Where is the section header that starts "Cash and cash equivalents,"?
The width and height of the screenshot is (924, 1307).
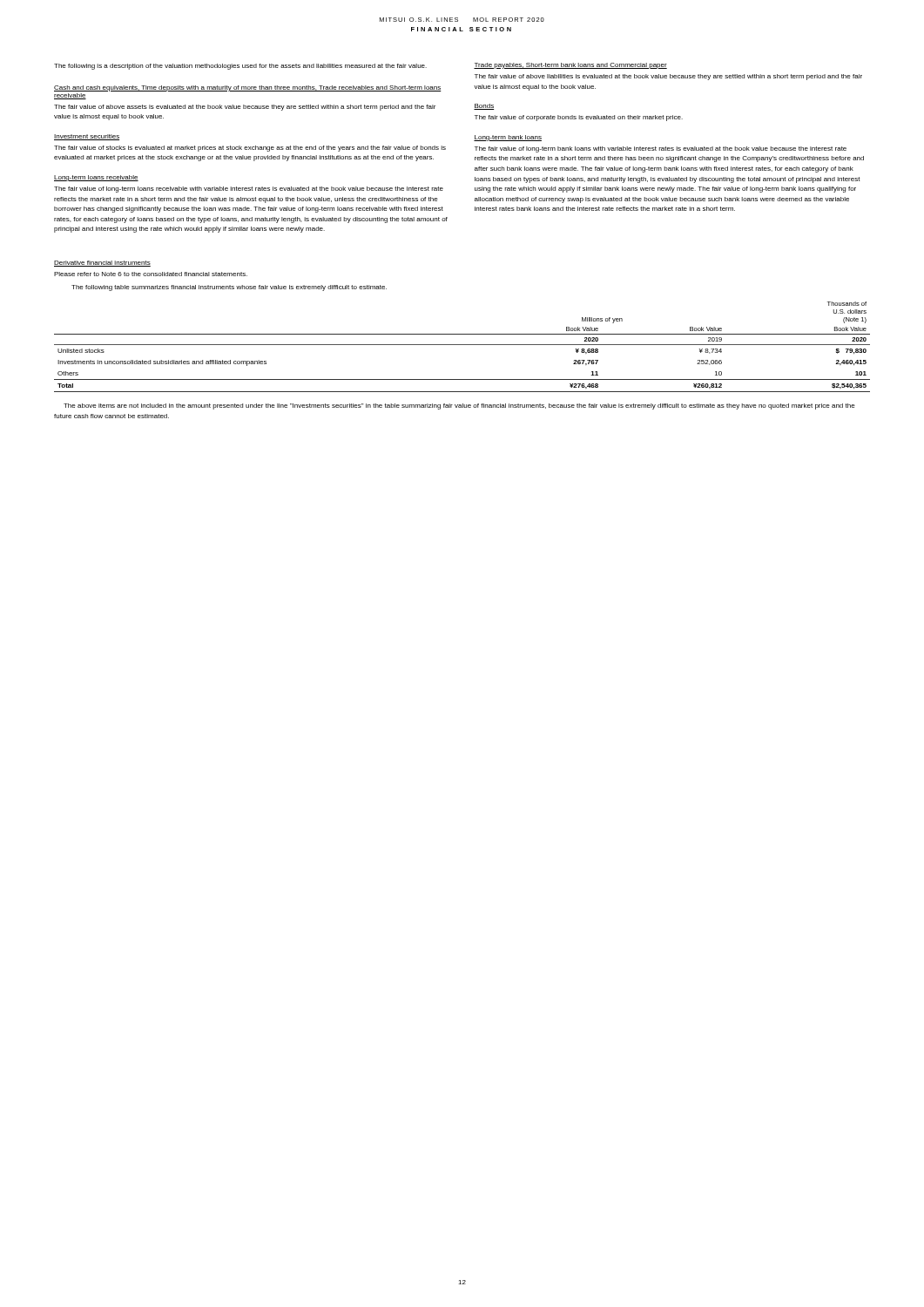click(x=252, y=103)
